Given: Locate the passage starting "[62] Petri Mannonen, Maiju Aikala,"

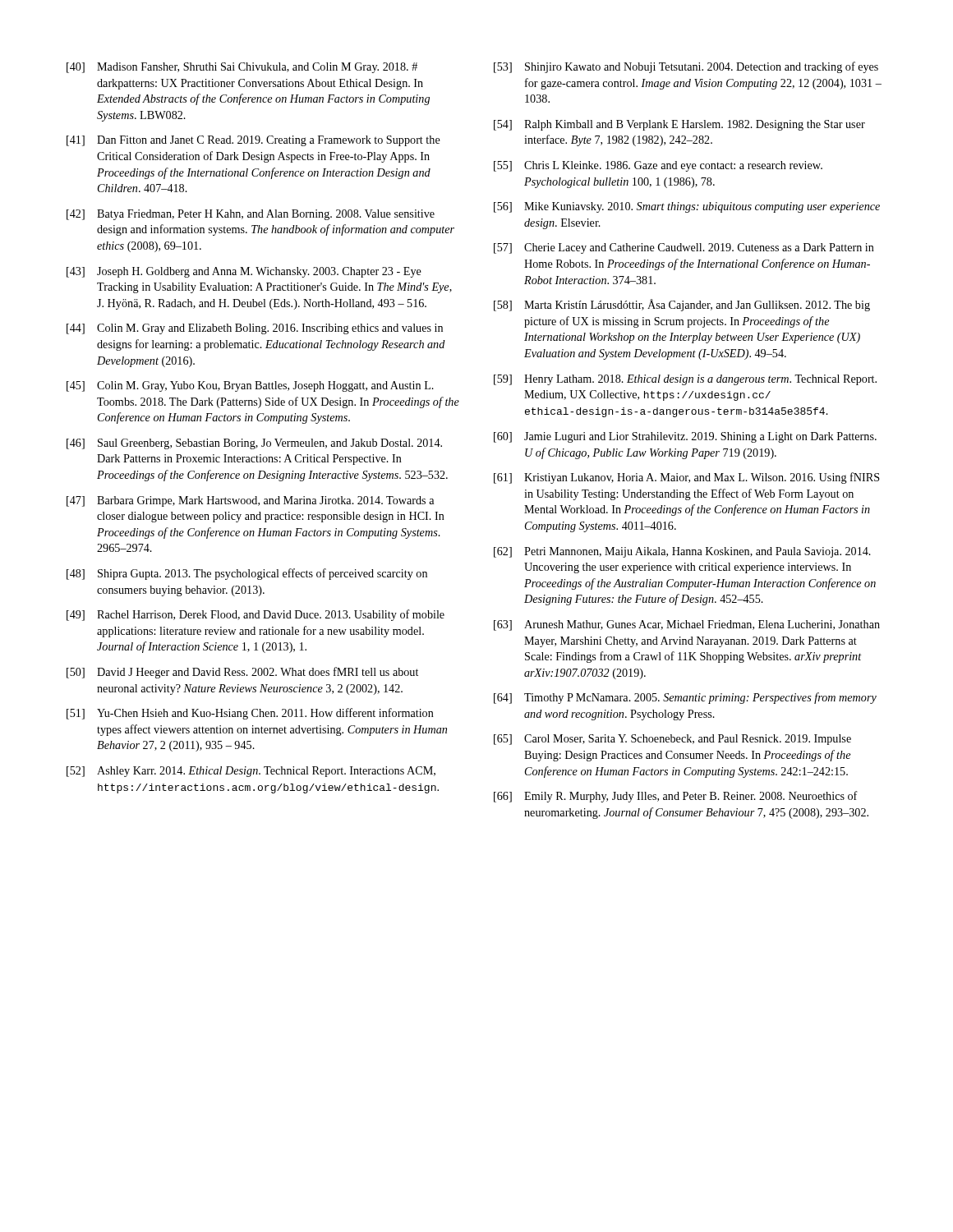Looking at the screenshot, I should coord(690,576).
